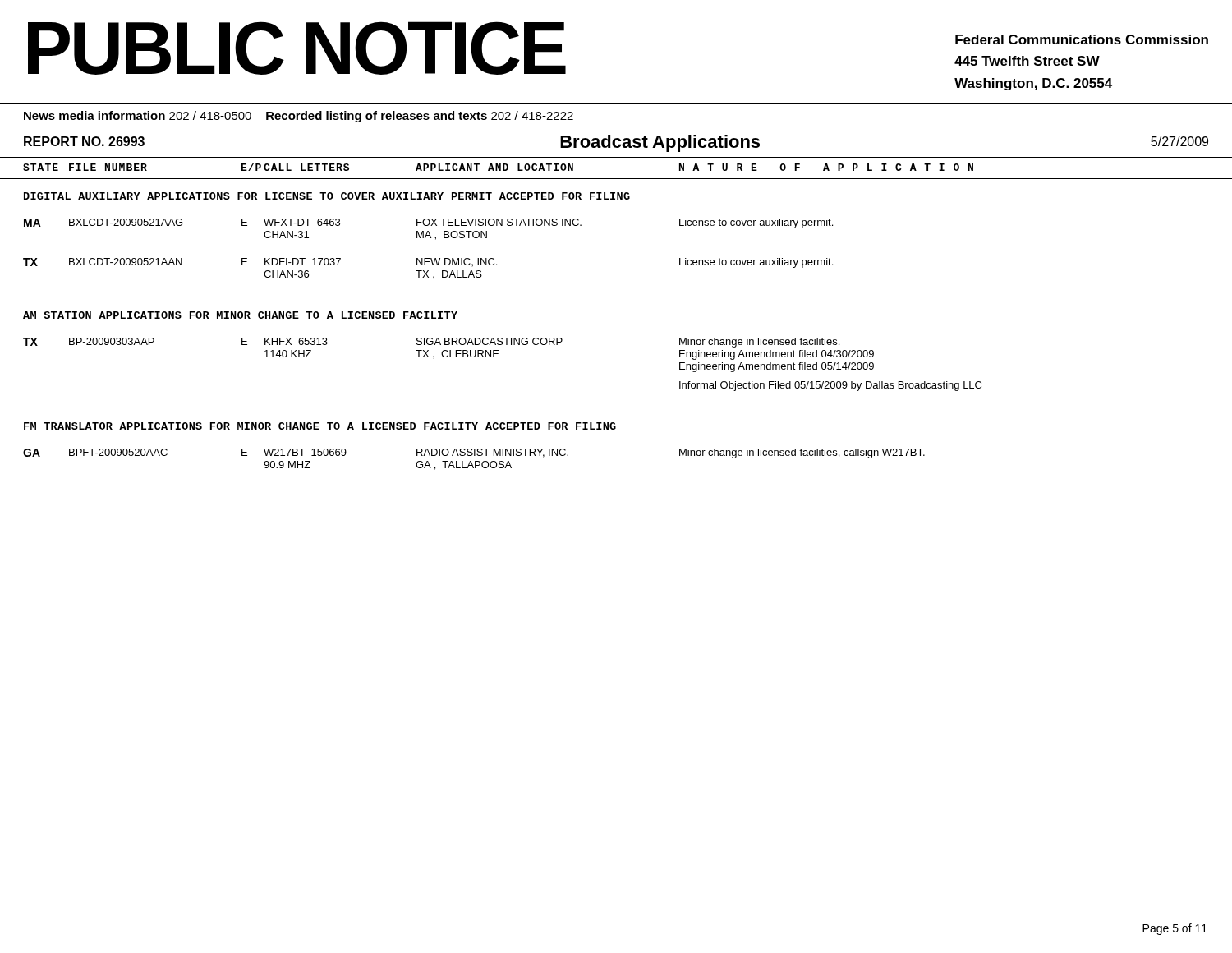Find the passage starting "GA BPFT-20090520AAC E"
The height and width of the screenshot is (953, 1232).
(x=474, y=453)
